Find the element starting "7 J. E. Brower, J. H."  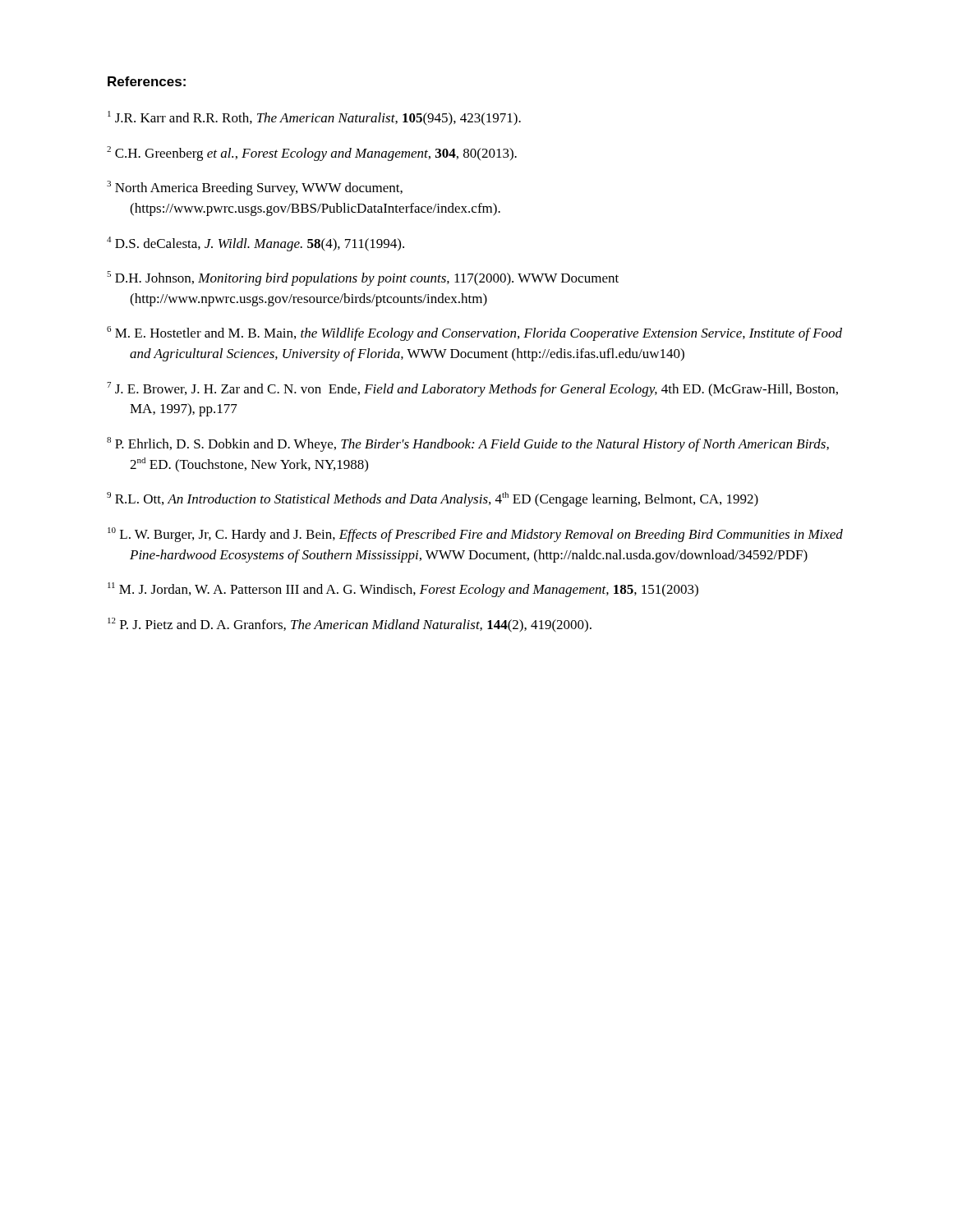point(473,398)
